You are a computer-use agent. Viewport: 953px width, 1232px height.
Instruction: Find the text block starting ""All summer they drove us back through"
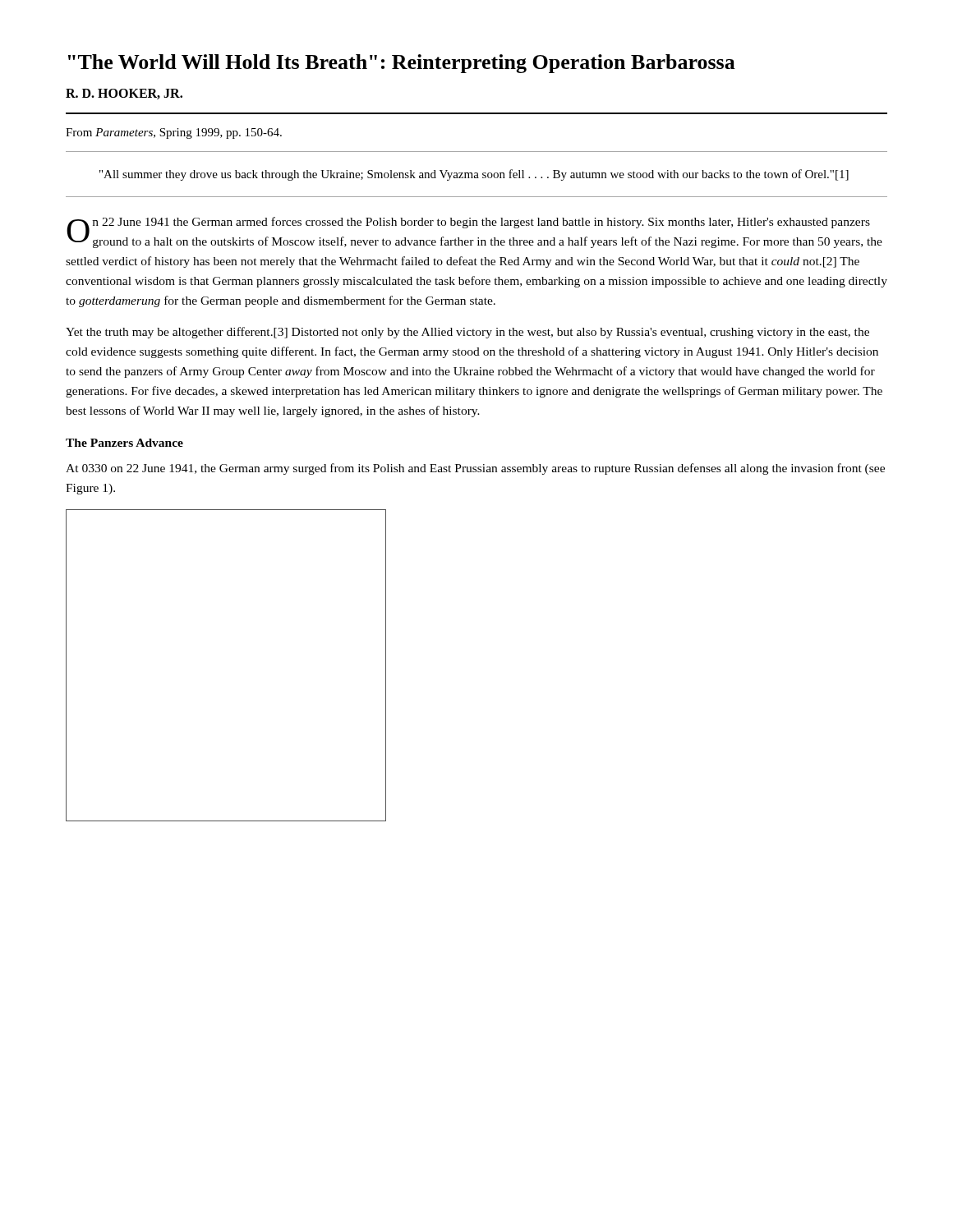point(476,174)
